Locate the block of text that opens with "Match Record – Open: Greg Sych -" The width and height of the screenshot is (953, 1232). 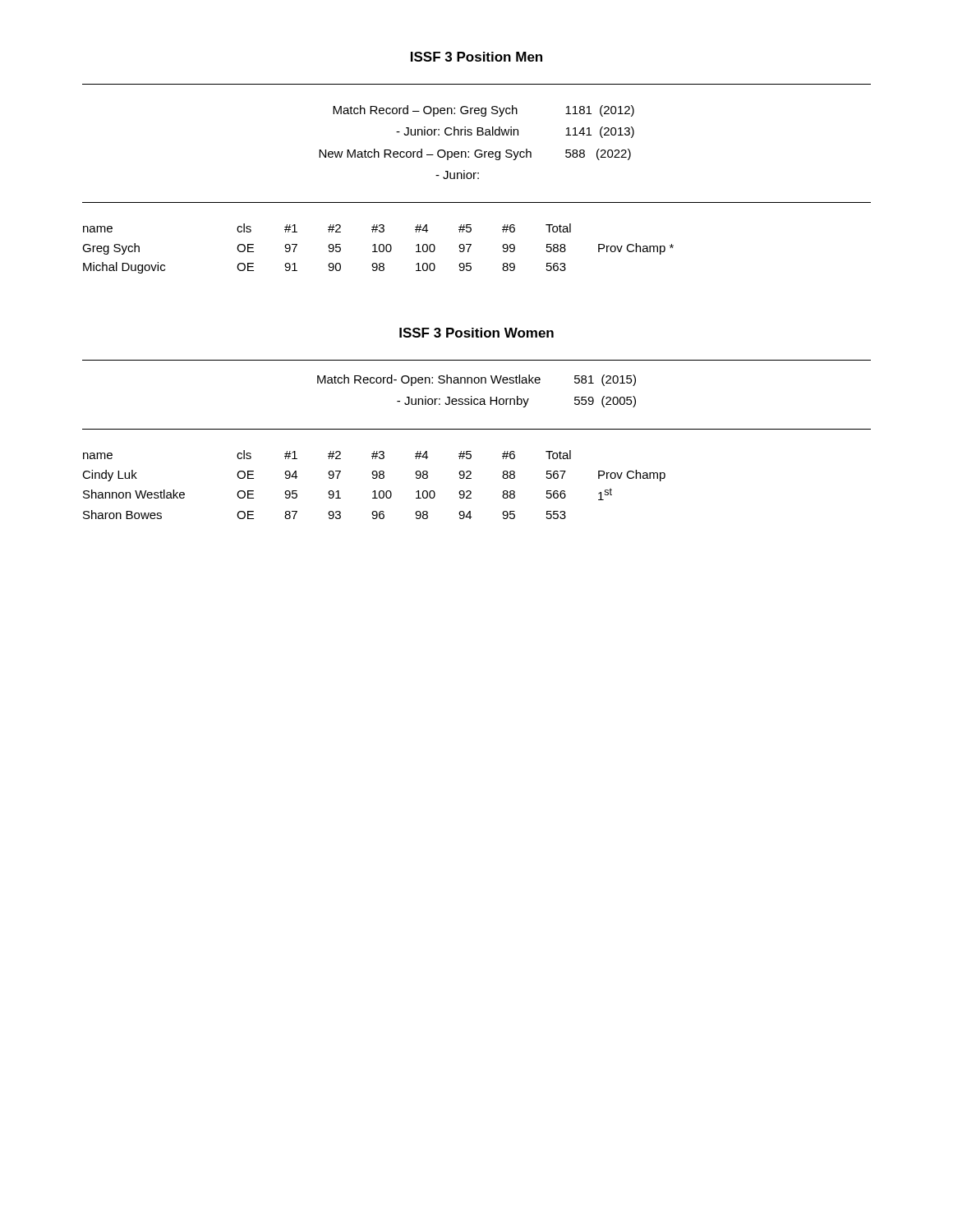476,143
